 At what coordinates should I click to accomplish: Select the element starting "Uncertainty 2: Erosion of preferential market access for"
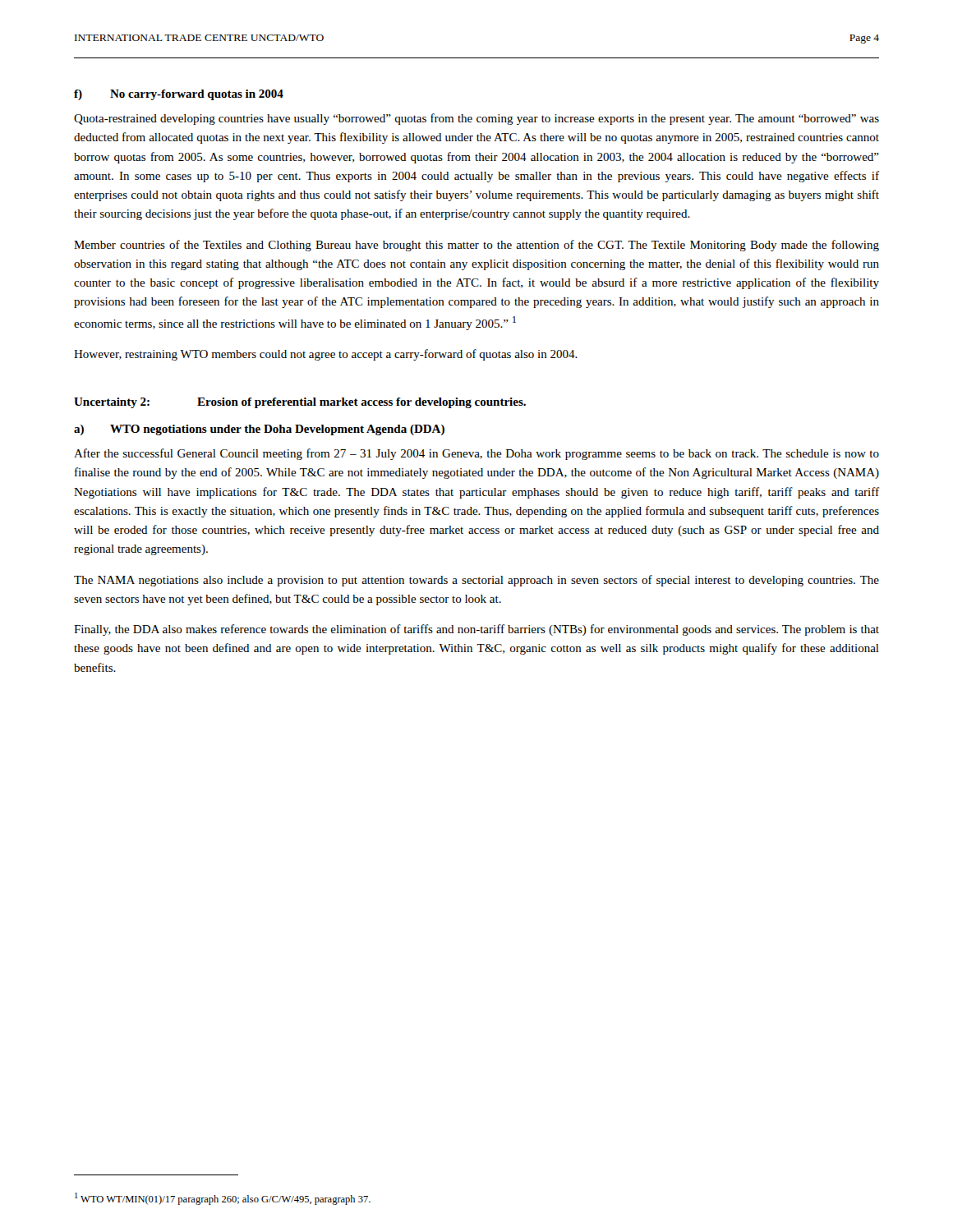click(x=300, y=402)
